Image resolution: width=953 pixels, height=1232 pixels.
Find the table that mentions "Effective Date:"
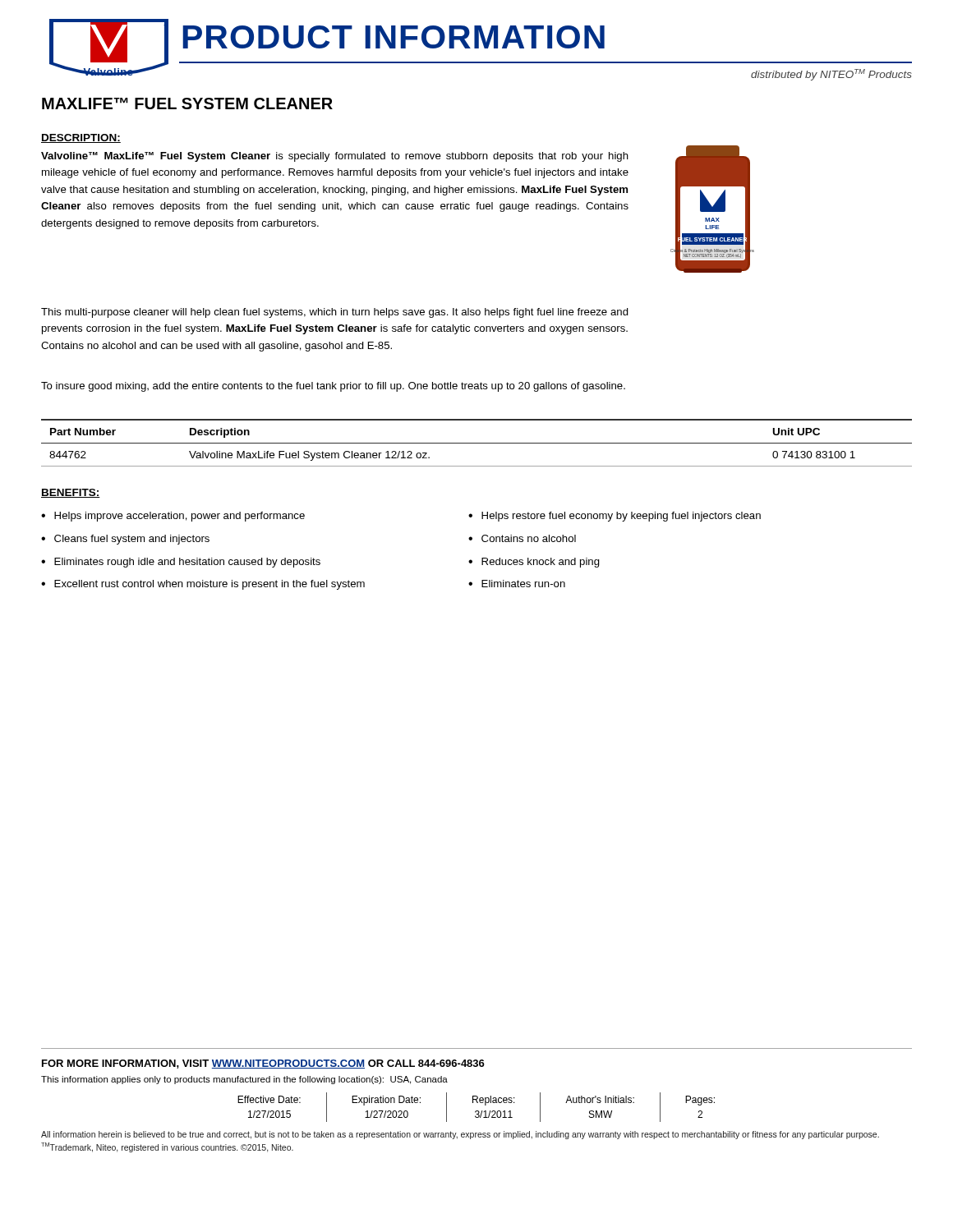coord(476,1107)
